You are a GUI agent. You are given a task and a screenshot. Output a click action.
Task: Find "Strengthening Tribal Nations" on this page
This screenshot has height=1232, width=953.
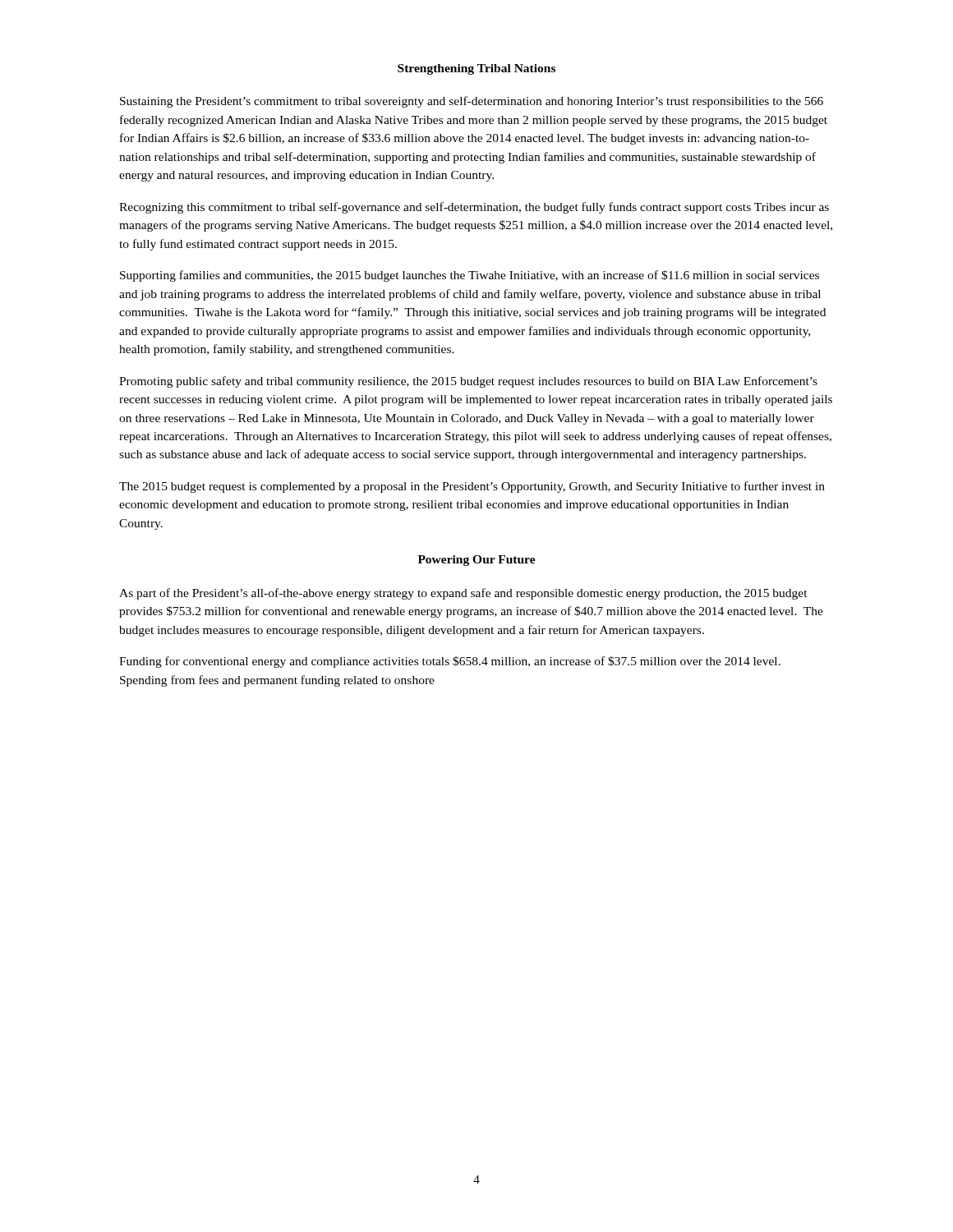476,68
